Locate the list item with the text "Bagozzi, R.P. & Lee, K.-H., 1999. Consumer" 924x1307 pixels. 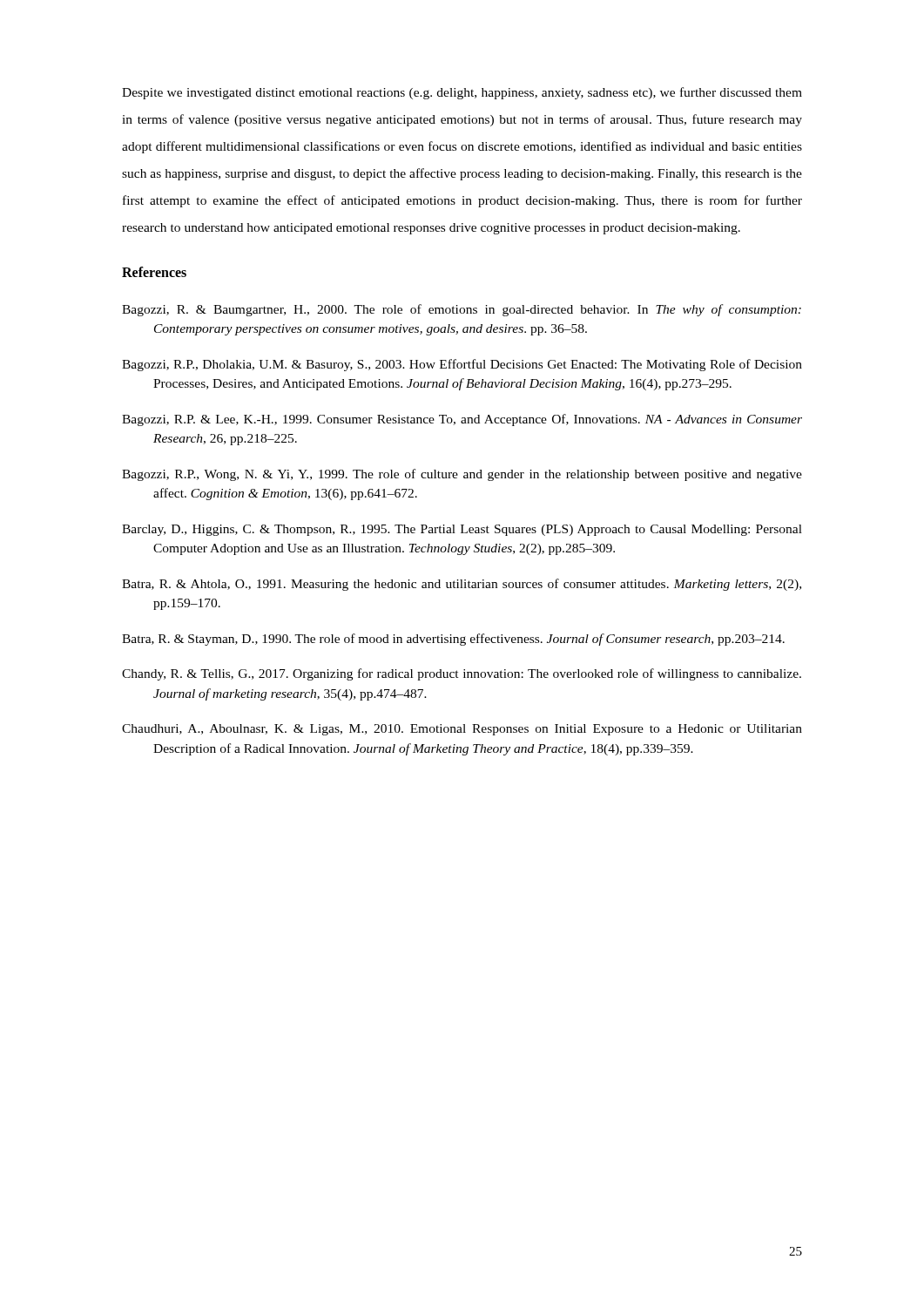(x=462, y=428)
